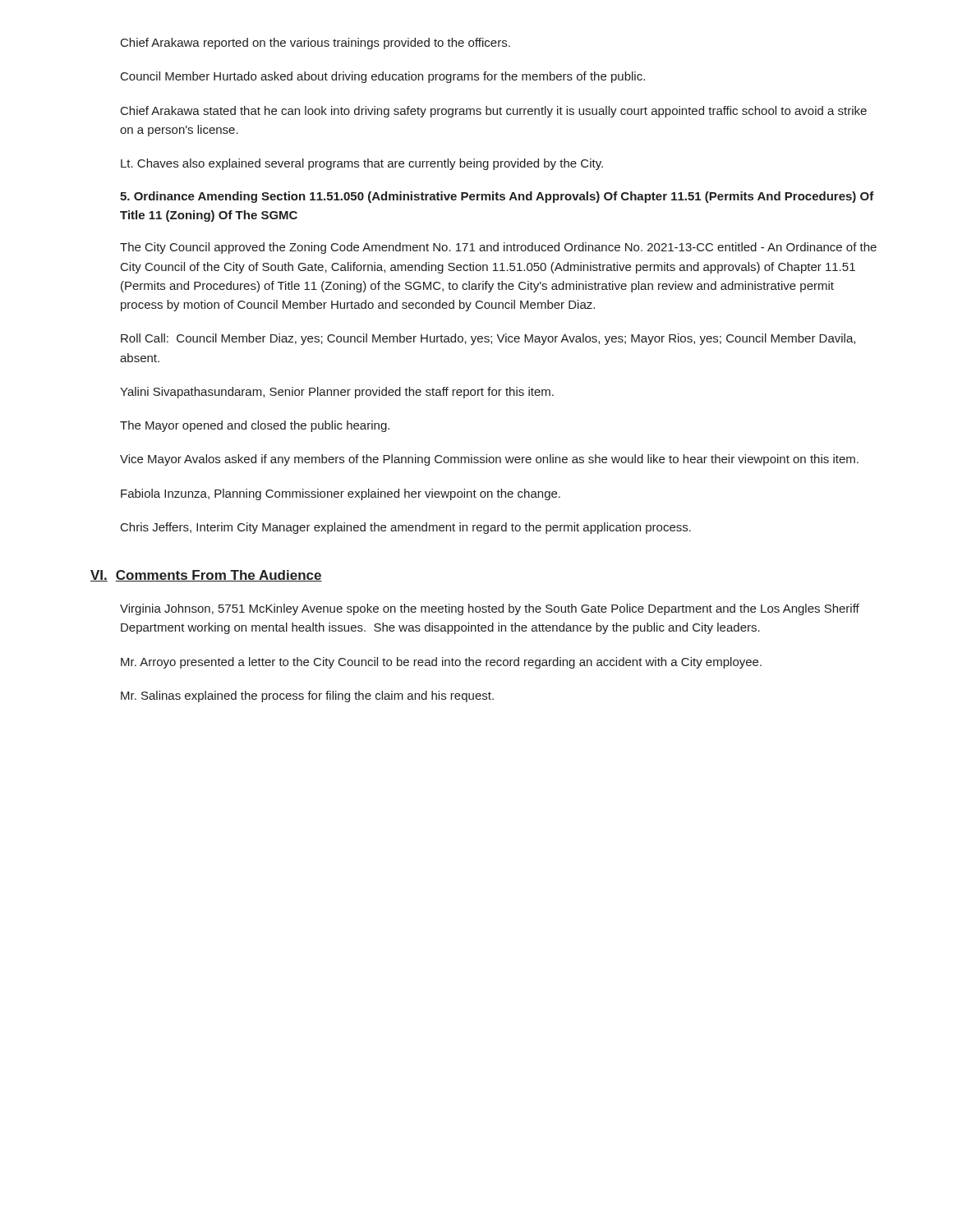Point to the block beginning "Yalini Sivapathasundaram, Senior"
The image size is (953, 1232).
pos(337,391)
